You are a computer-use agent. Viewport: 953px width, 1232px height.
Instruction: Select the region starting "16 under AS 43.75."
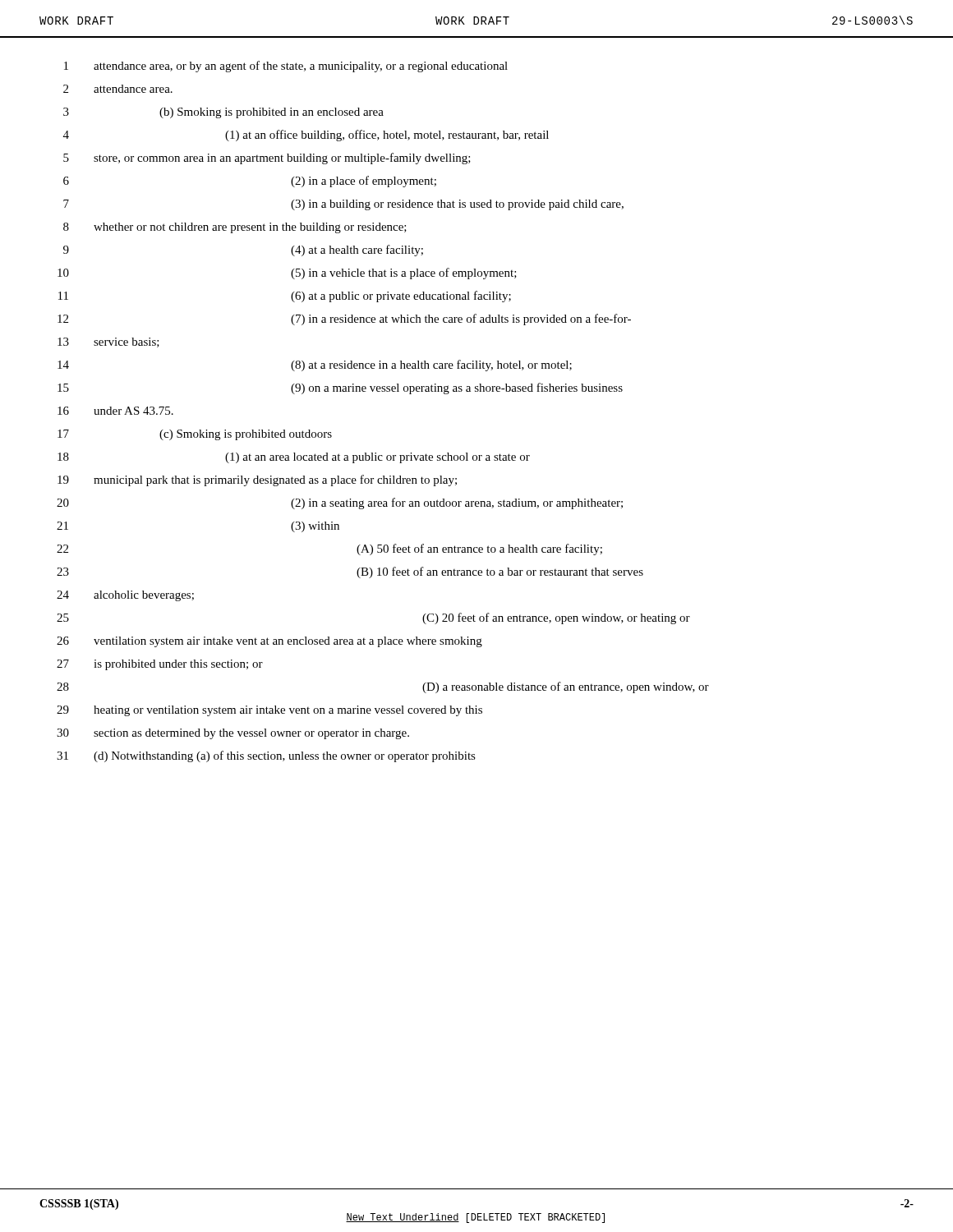click(x=115, y=411)
